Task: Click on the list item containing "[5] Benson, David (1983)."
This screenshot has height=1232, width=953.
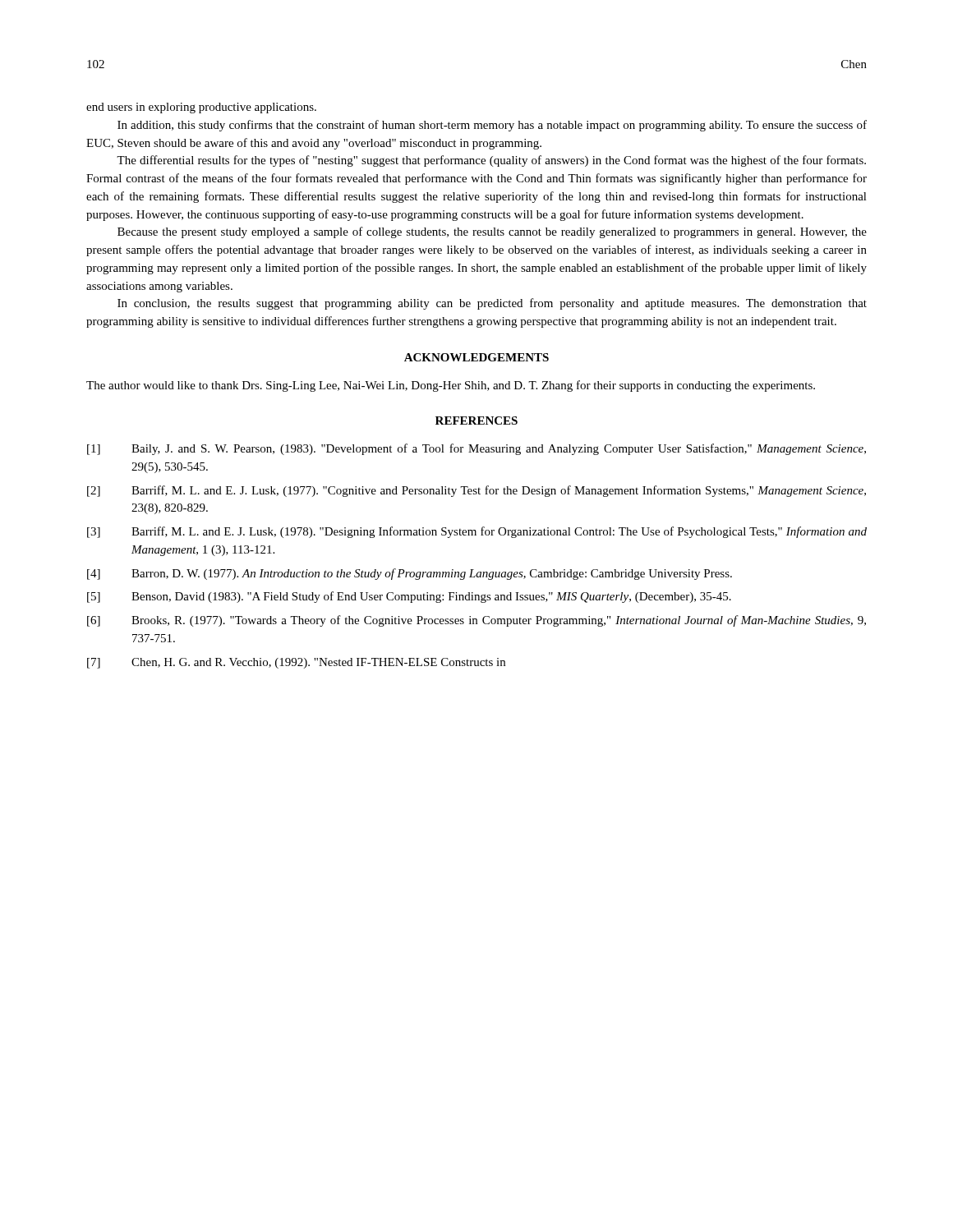Action: point(476,597)
